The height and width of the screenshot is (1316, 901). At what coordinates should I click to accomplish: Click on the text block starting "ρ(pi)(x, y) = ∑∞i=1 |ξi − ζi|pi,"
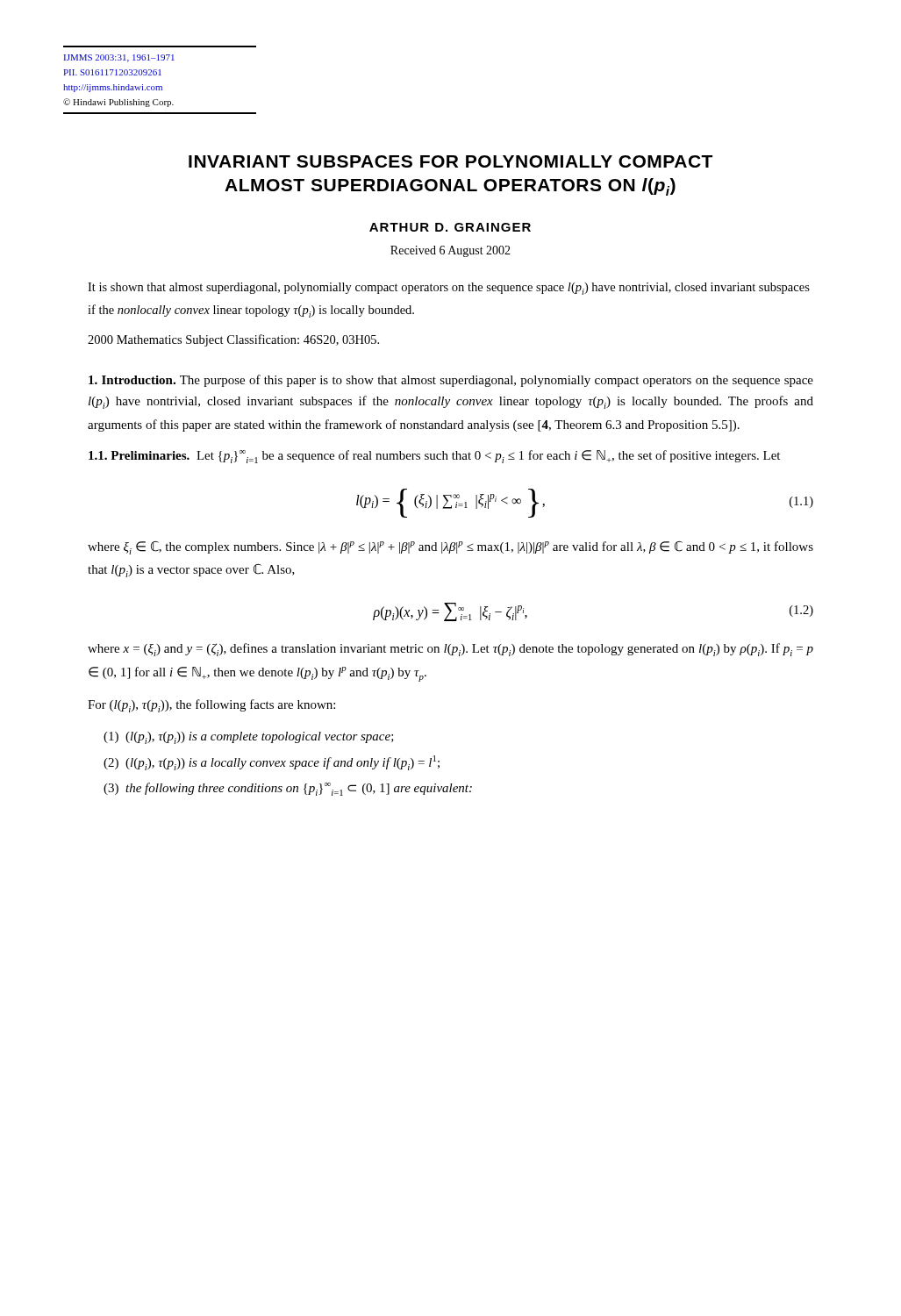[450, 612]
